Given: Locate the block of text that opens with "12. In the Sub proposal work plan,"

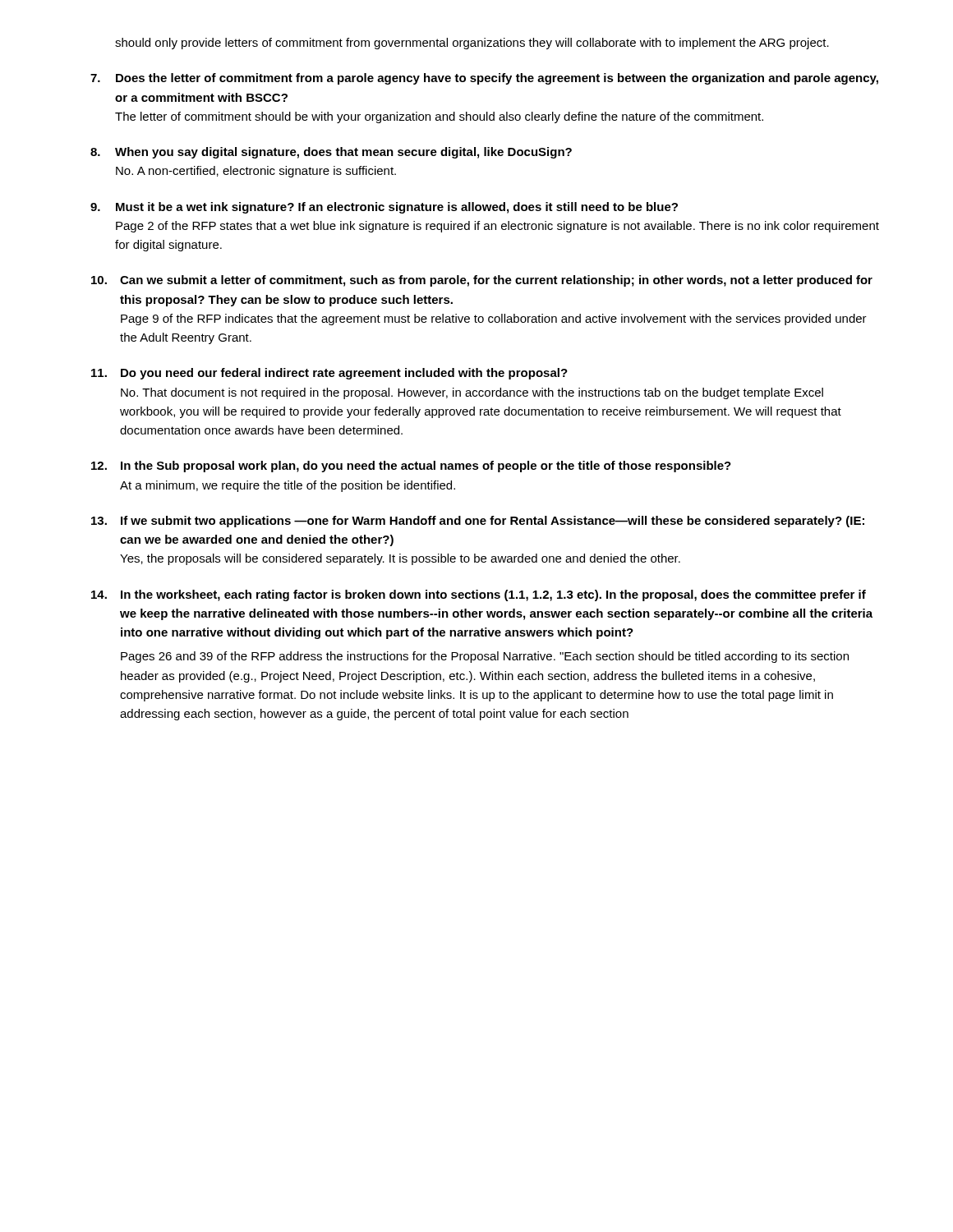Looking at the screenshot, I should [x=485, y=475].
